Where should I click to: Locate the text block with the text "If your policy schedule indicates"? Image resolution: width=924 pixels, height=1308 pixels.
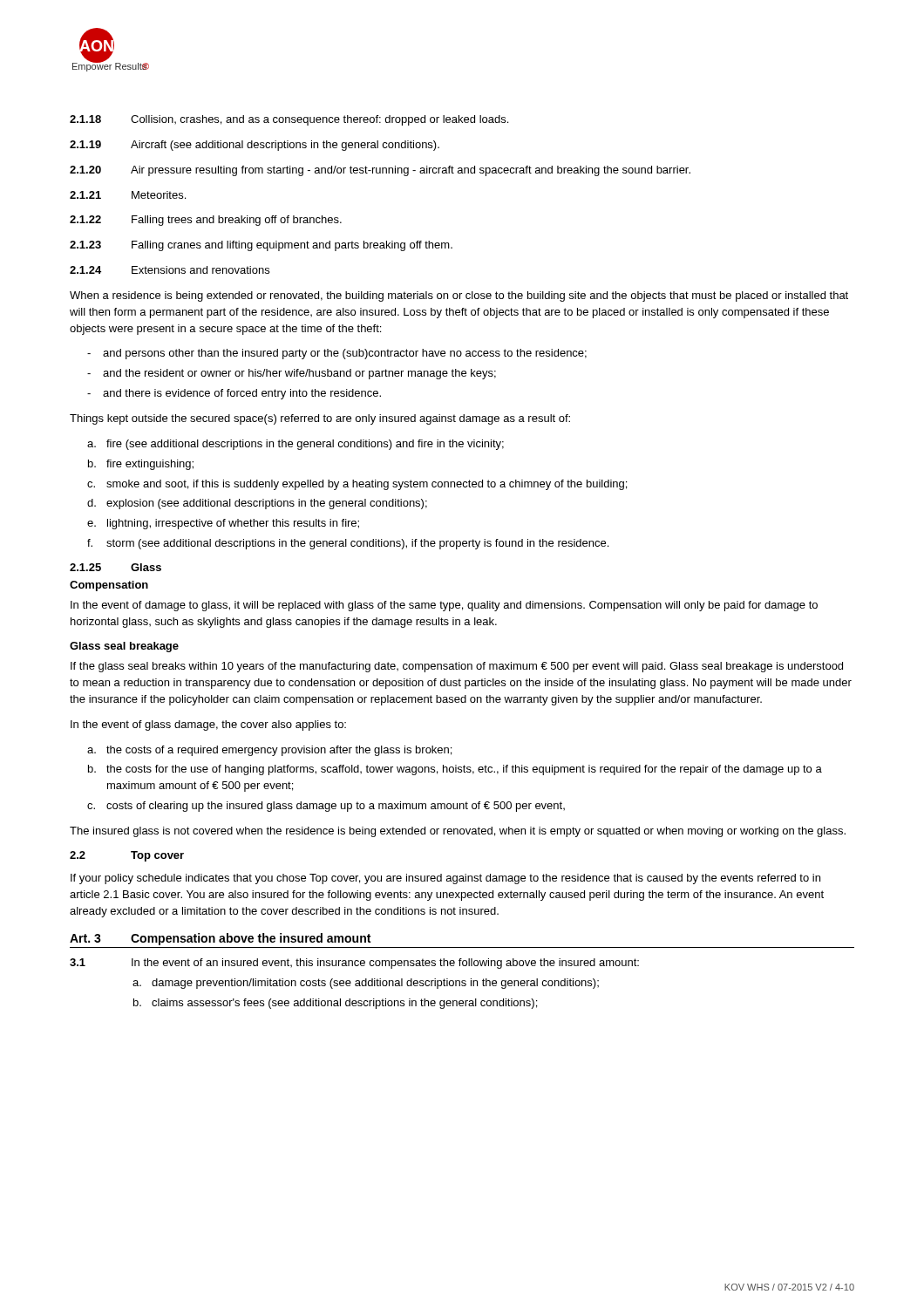point(447,894)
